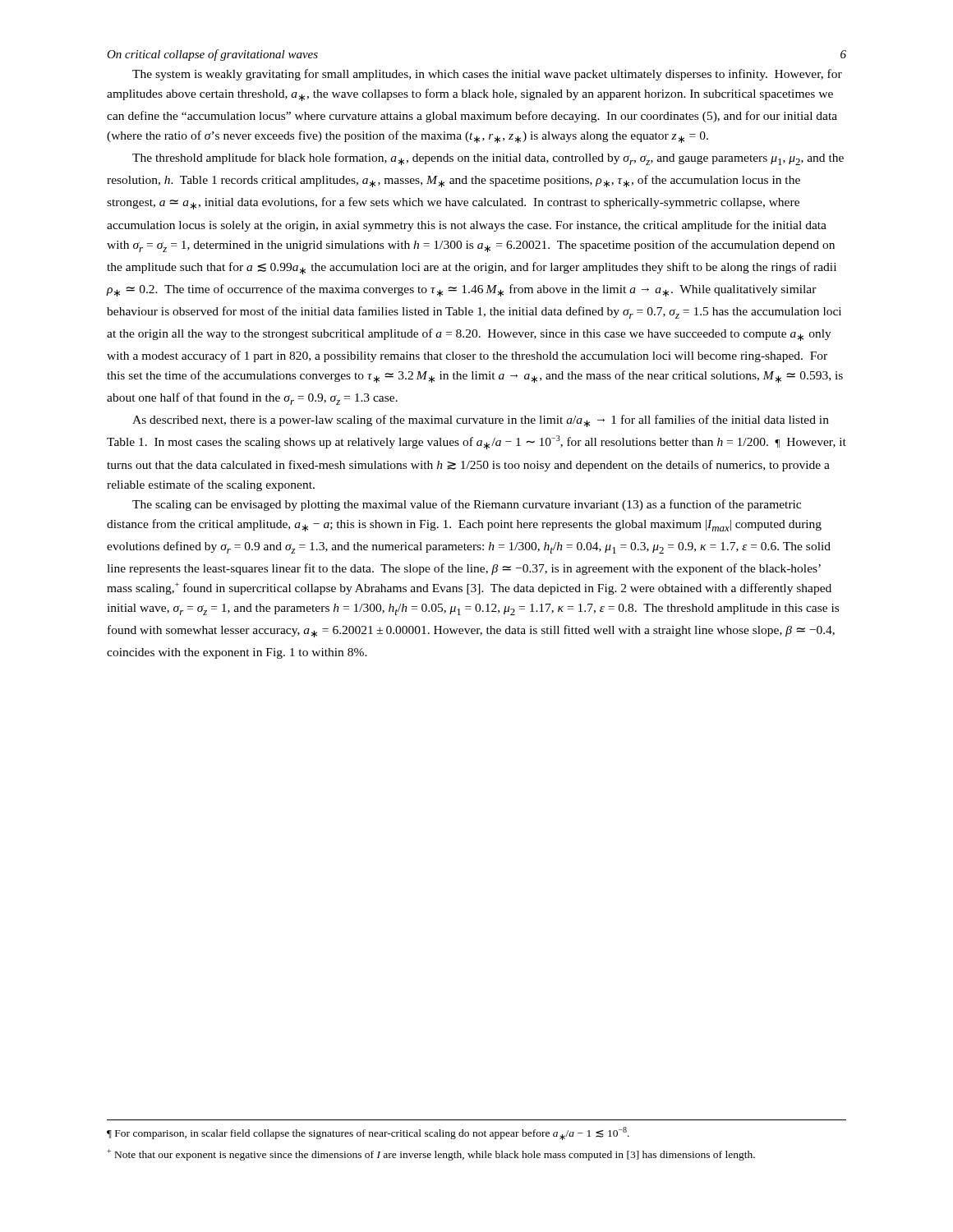Select the text starting "As described next, there is"

tap(476, 452)
